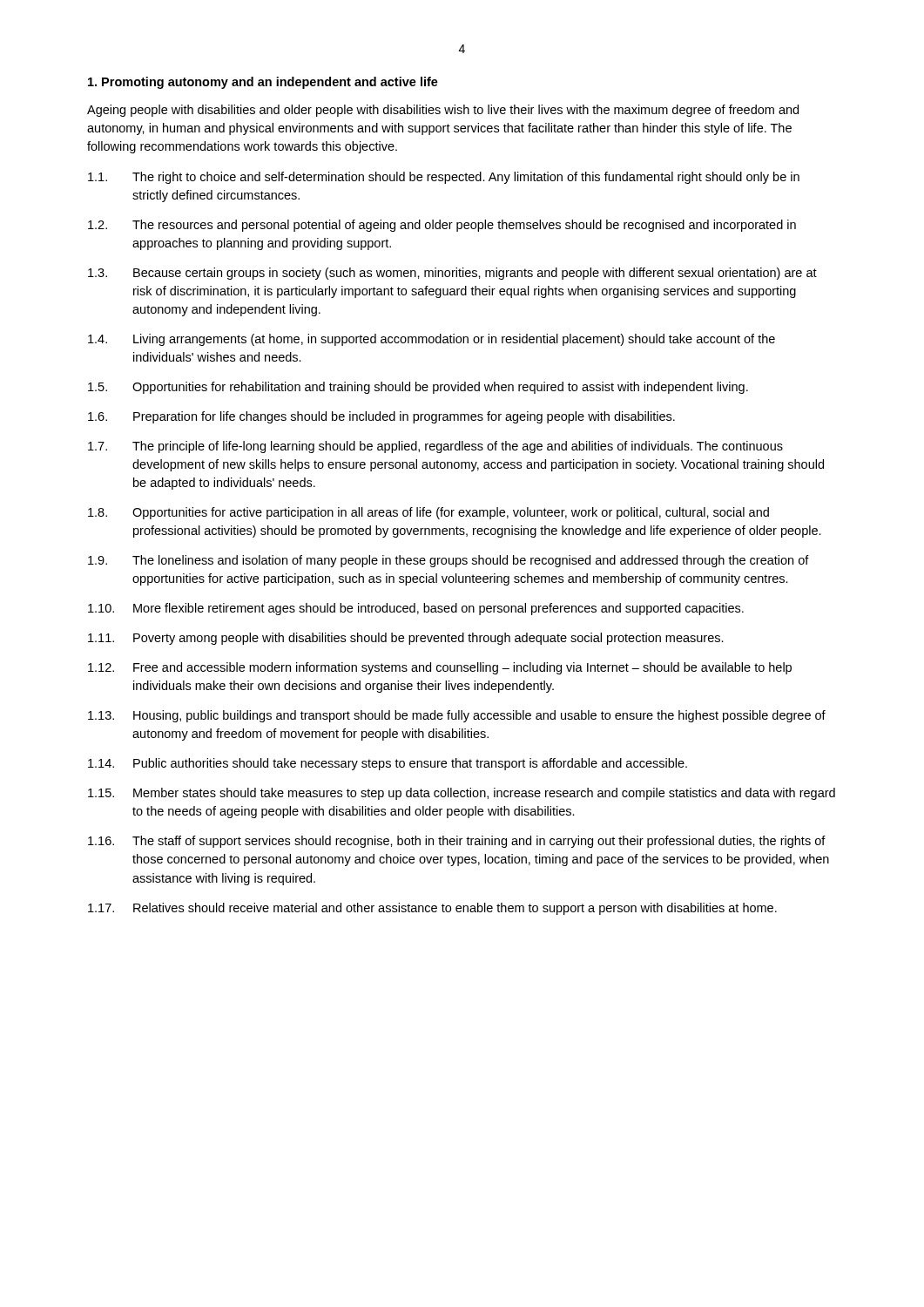Viewport: 924px width, 1307px height.
Task: Navigate to the block starting "7. The principle of life-long learning"
Action: [x=462, y=465]
